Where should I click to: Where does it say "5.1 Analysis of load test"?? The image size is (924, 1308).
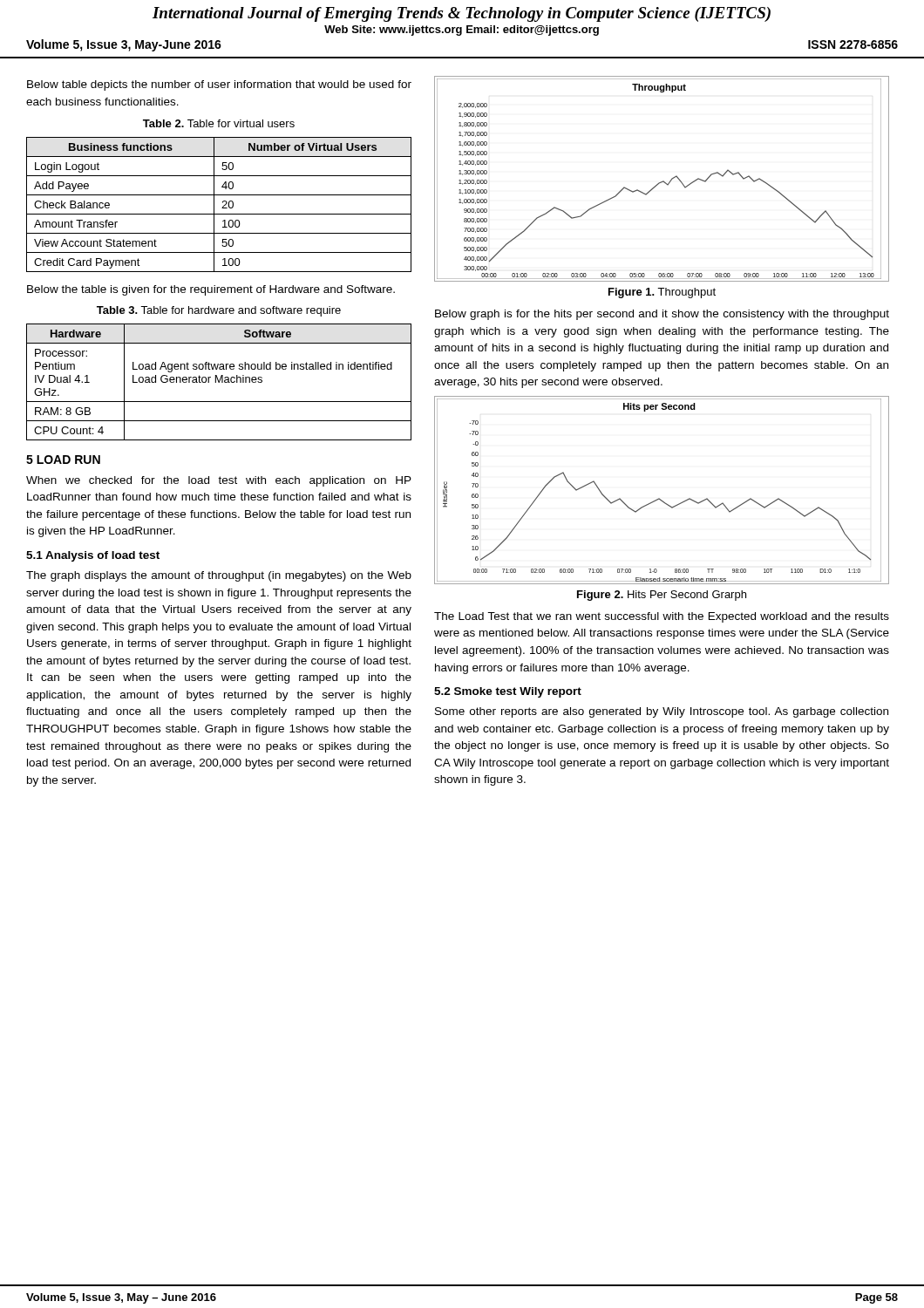tap(93, 555)
